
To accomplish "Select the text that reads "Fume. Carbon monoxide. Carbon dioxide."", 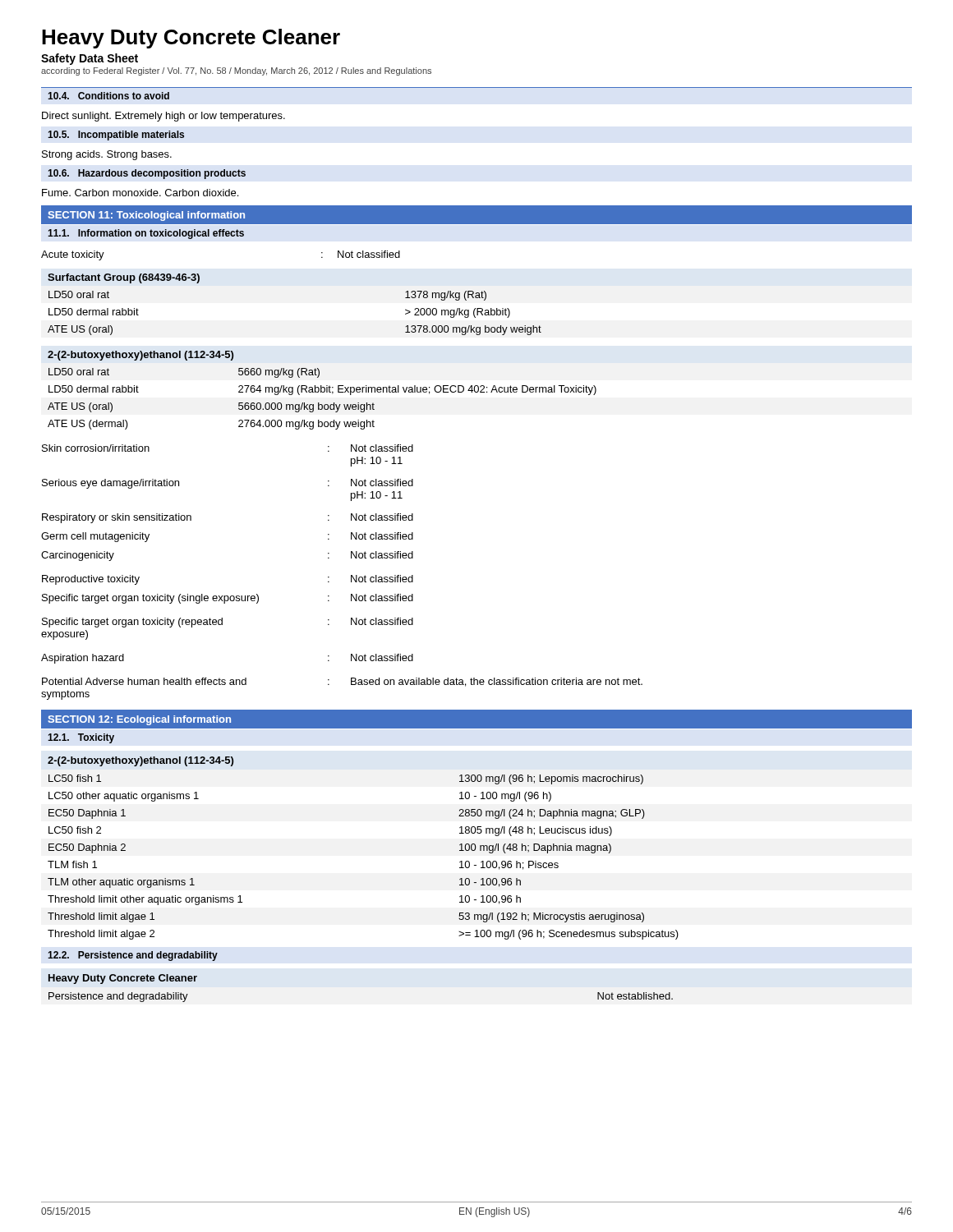I will (x=140, y=193).
